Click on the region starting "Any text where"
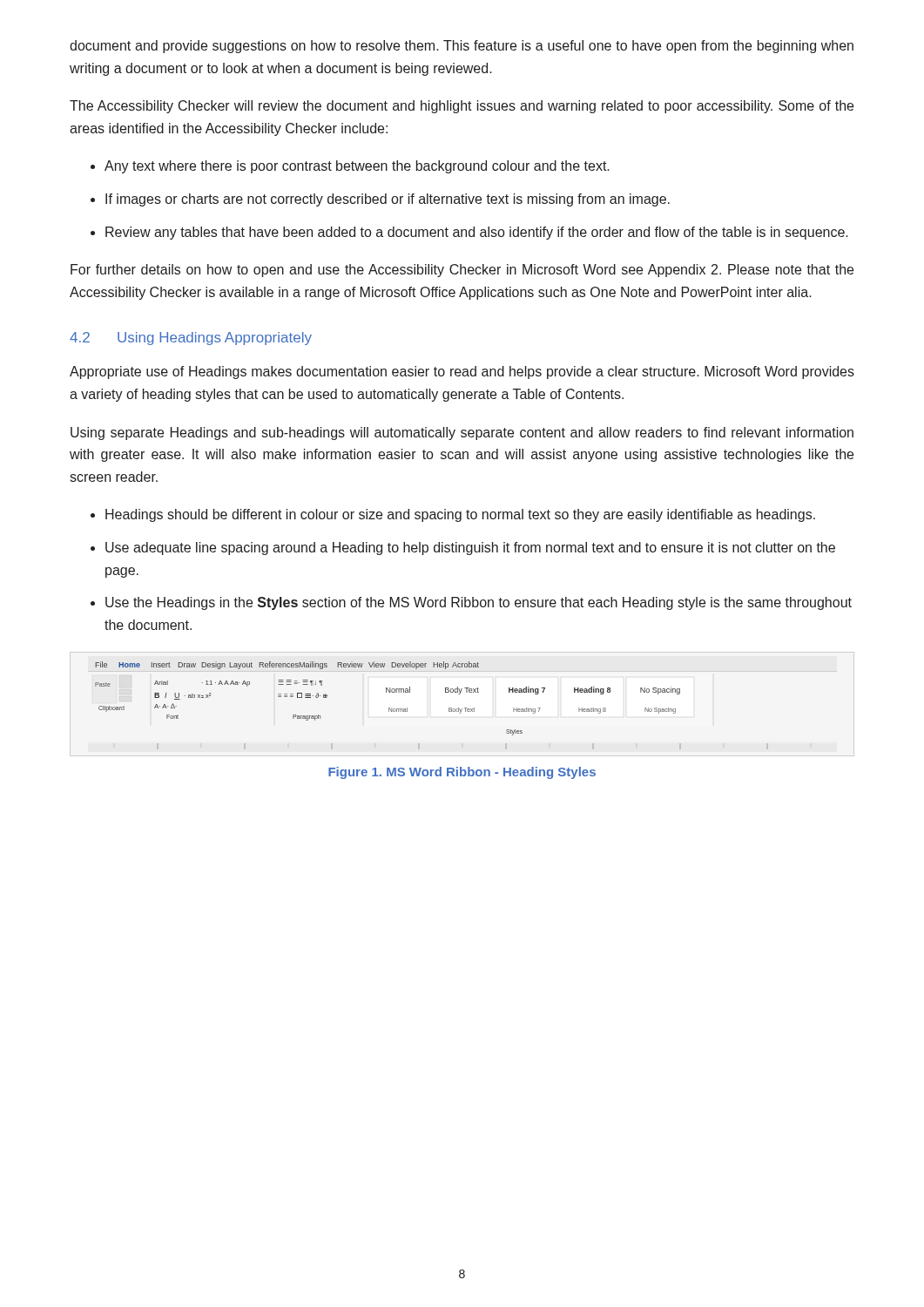The image size is (924, 1307). click(x=357, y=166)
